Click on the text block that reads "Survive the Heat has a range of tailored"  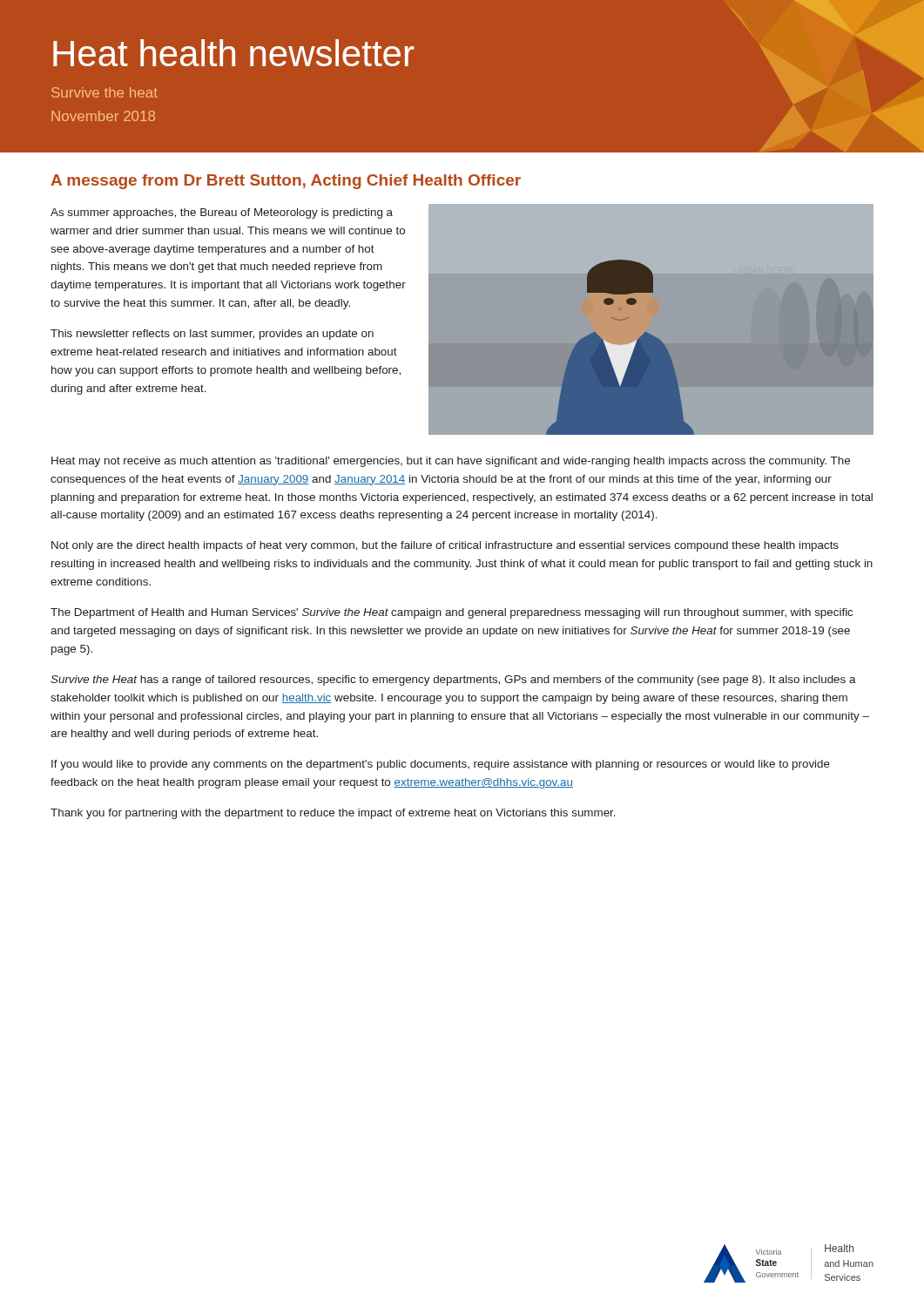tap(460, 706)
